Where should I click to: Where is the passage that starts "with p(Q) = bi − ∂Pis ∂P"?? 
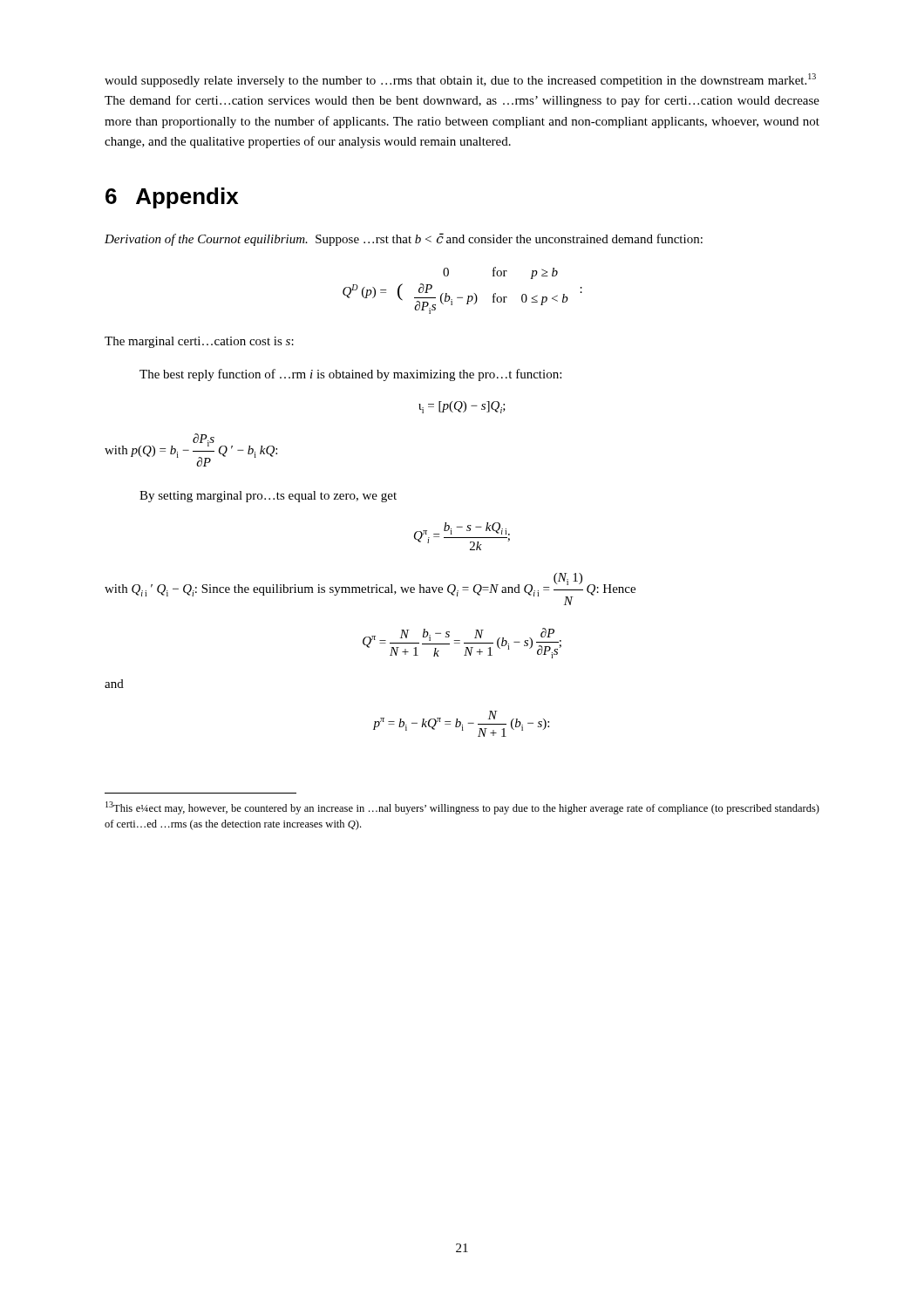pyautogui.click(x=192, y=451)
